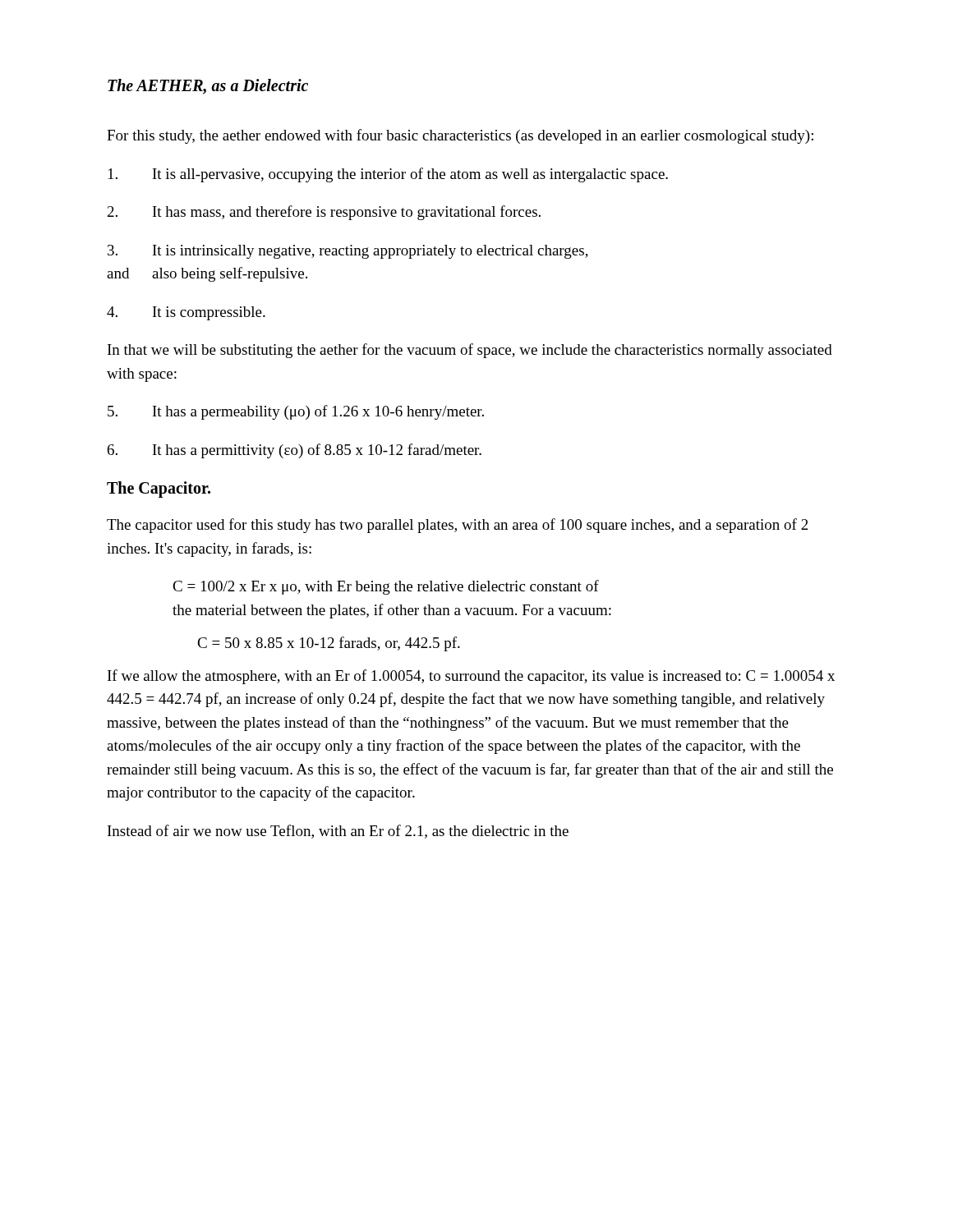Click where it says "The Capacitor."
Image resolution: width=953 pixels, height=1232 pixels.
pos(159,488)
